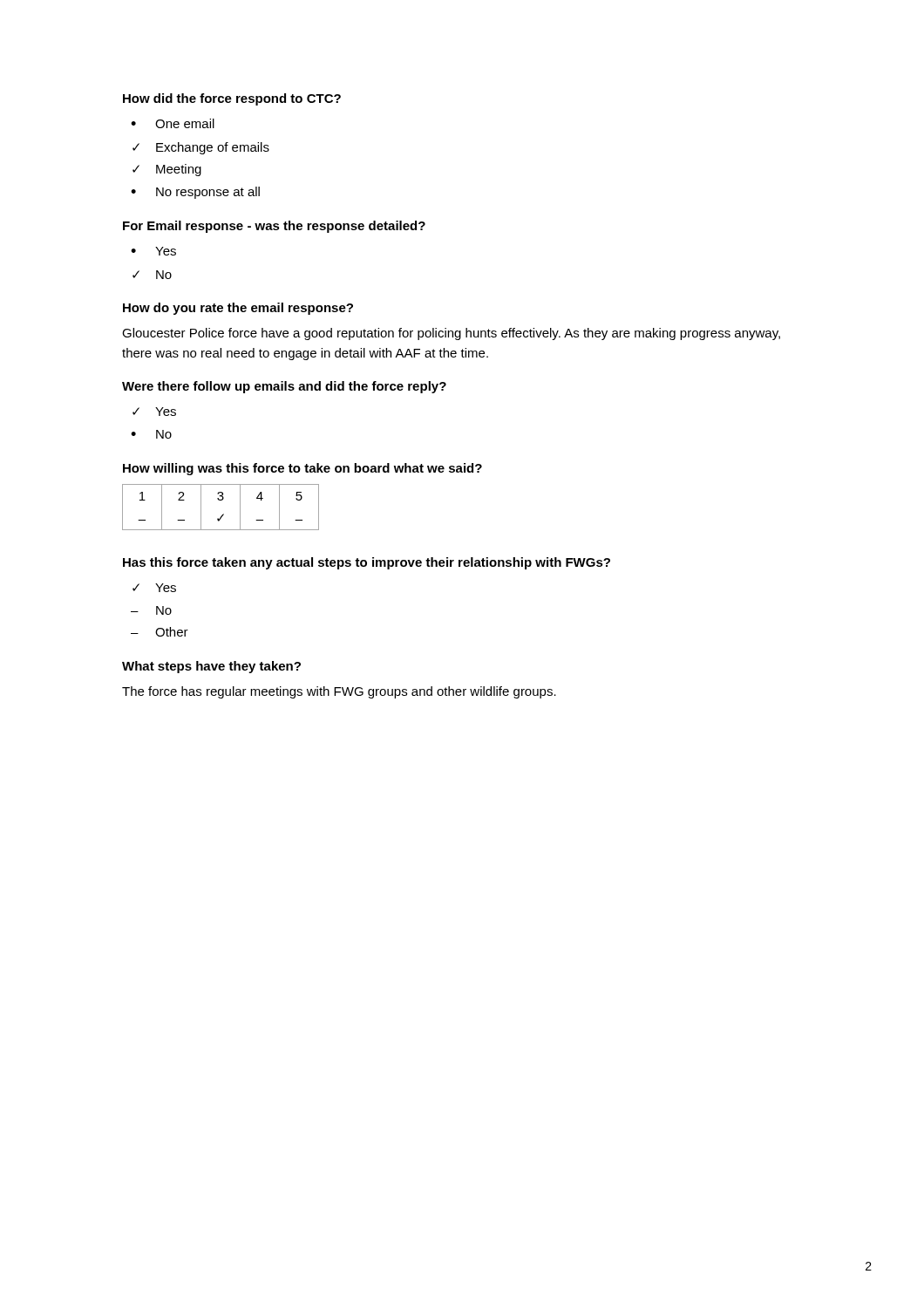Point to the passage starting "Has this force taken any actual steps"
924x1308 pixels.
[367, 562]
